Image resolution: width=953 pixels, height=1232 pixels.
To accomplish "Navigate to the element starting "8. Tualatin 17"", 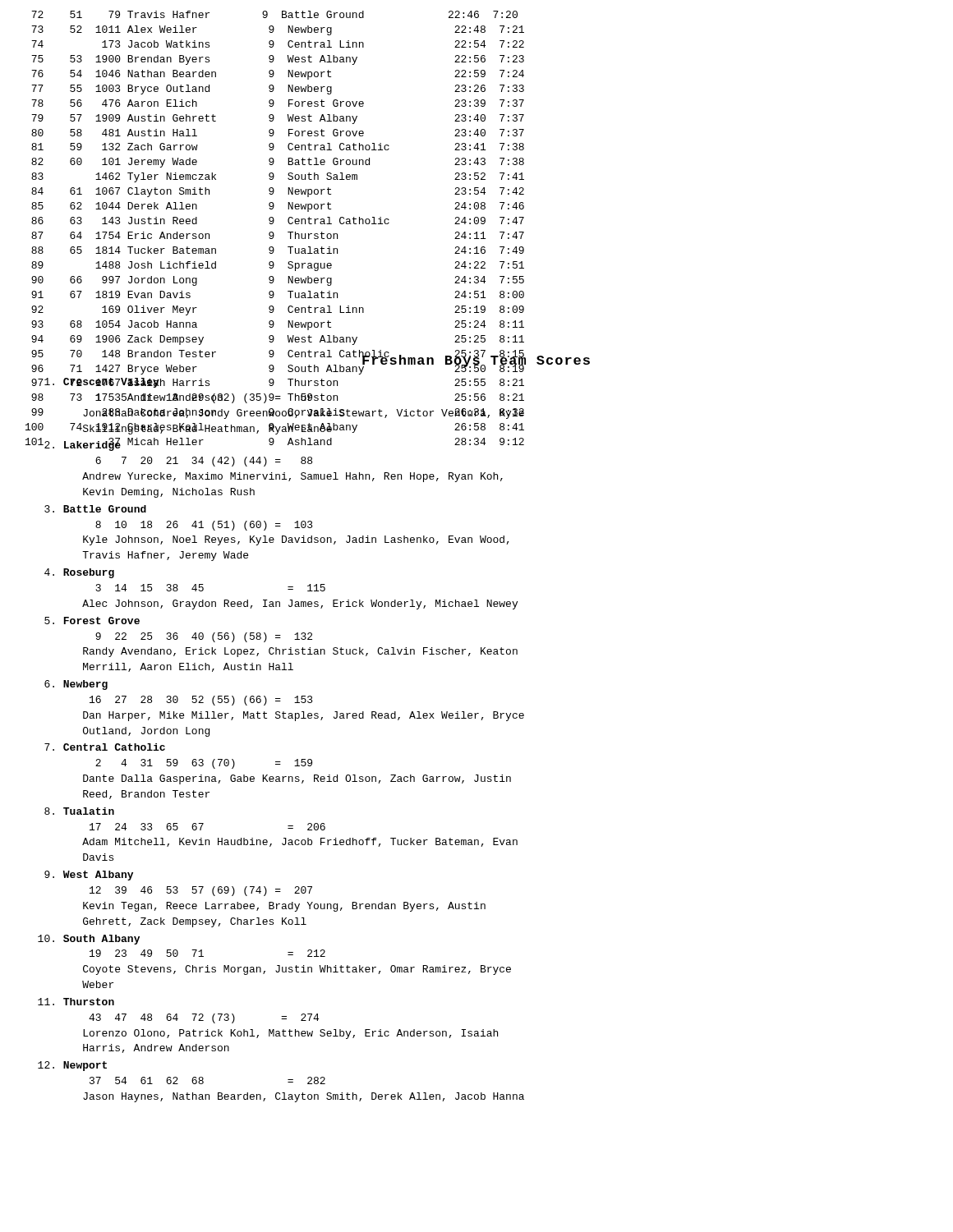I will coord(476,836).
